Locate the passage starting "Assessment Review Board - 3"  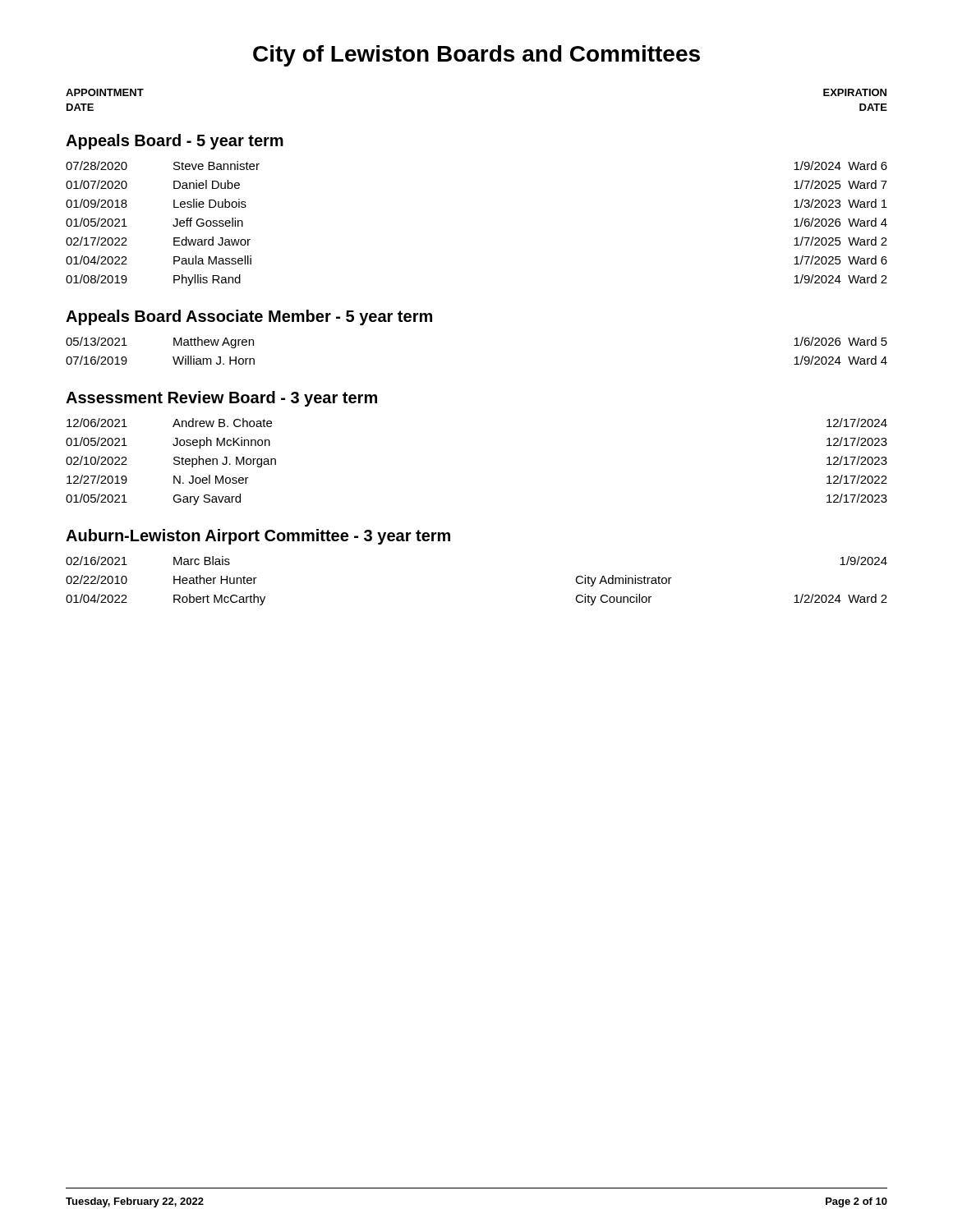click(x=222, y=398)
